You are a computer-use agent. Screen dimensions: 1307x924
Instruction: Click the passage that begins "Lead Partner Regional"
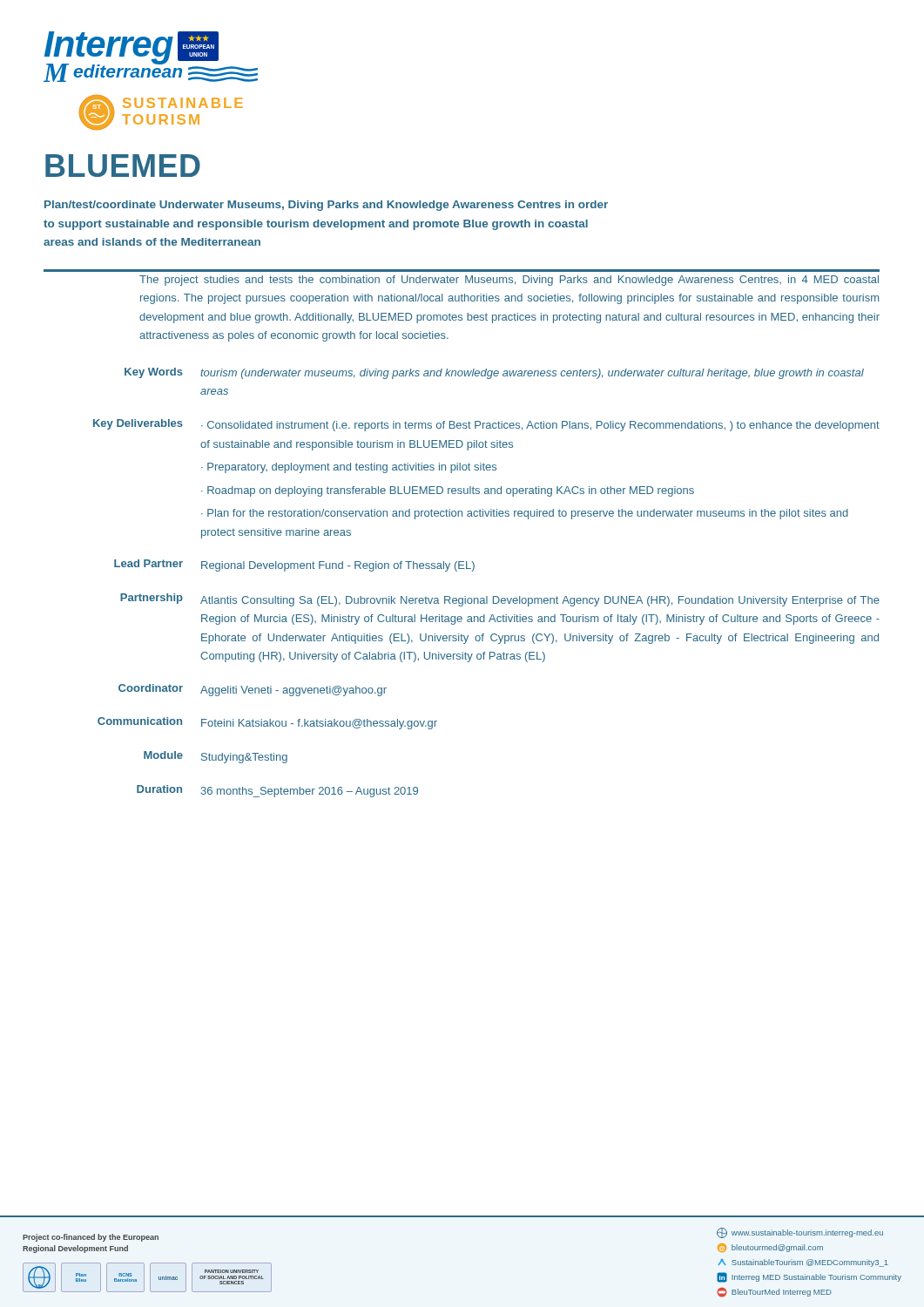pyautogui.click(x=462, y=566)
